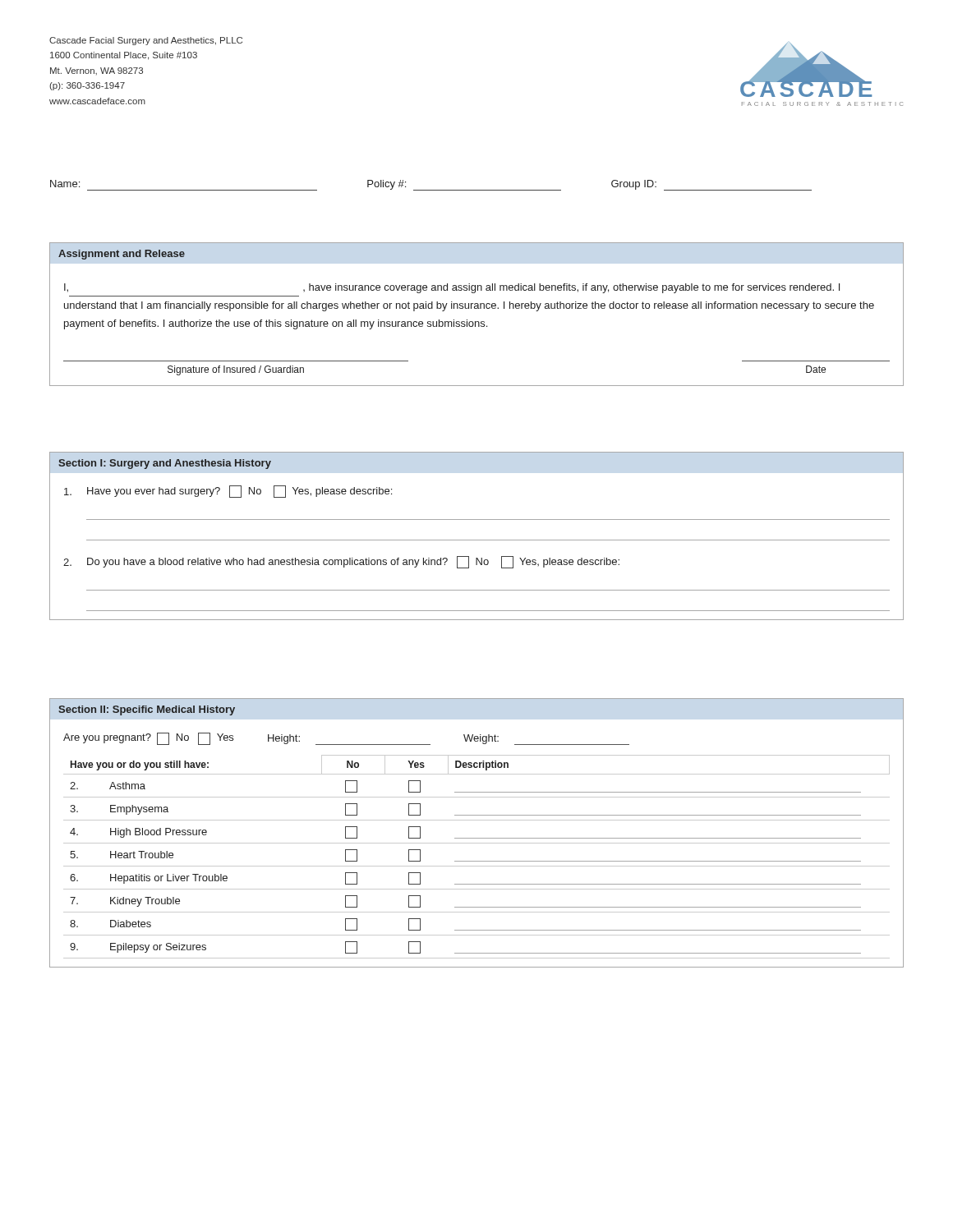The image size is (953, 1232).
Task: Click on the table containing "Have you or"
Action: (476, 857)
